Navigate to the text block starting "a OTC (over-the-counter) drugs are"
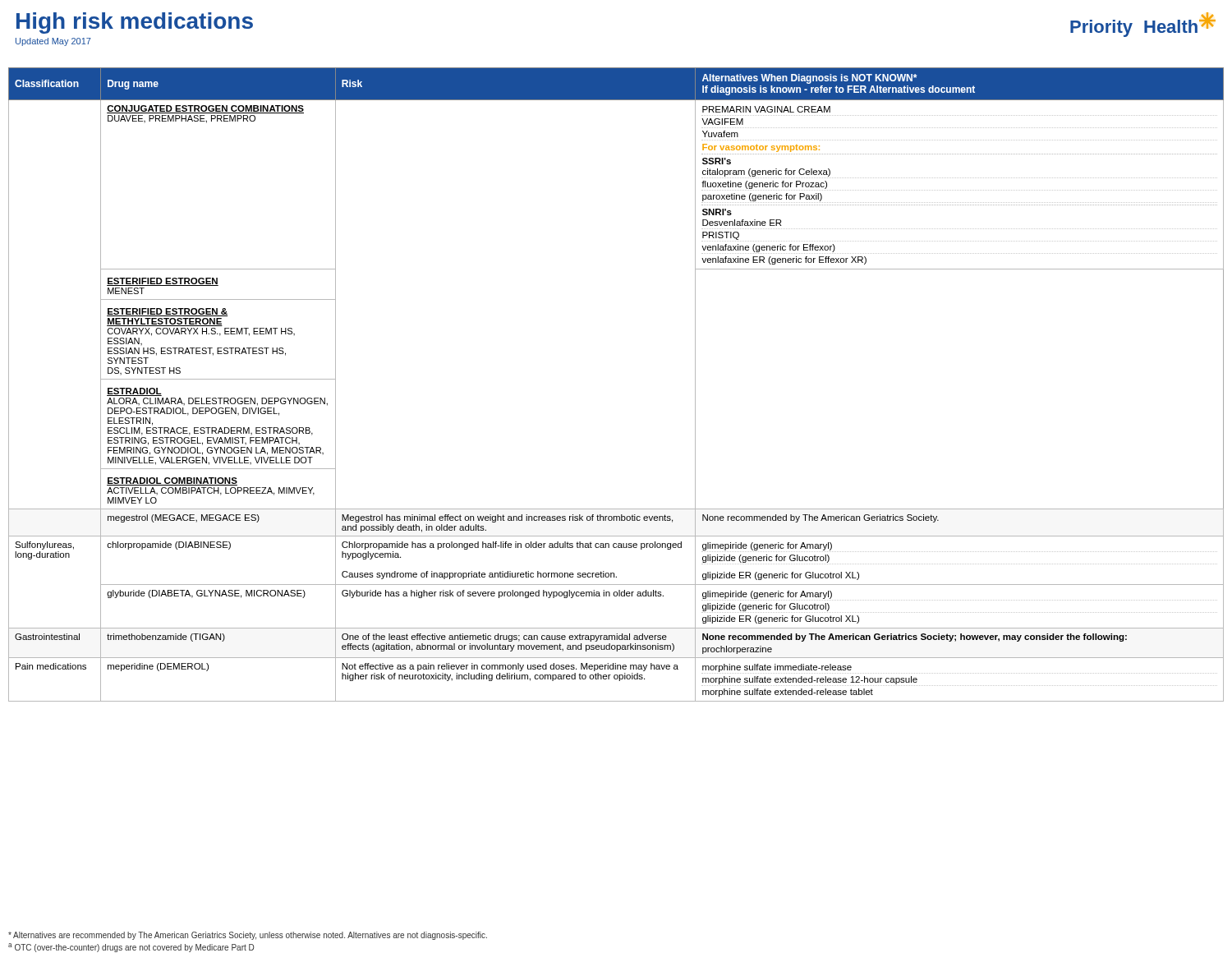Screen dimensions: 953x1232 (x=131, y=946)
